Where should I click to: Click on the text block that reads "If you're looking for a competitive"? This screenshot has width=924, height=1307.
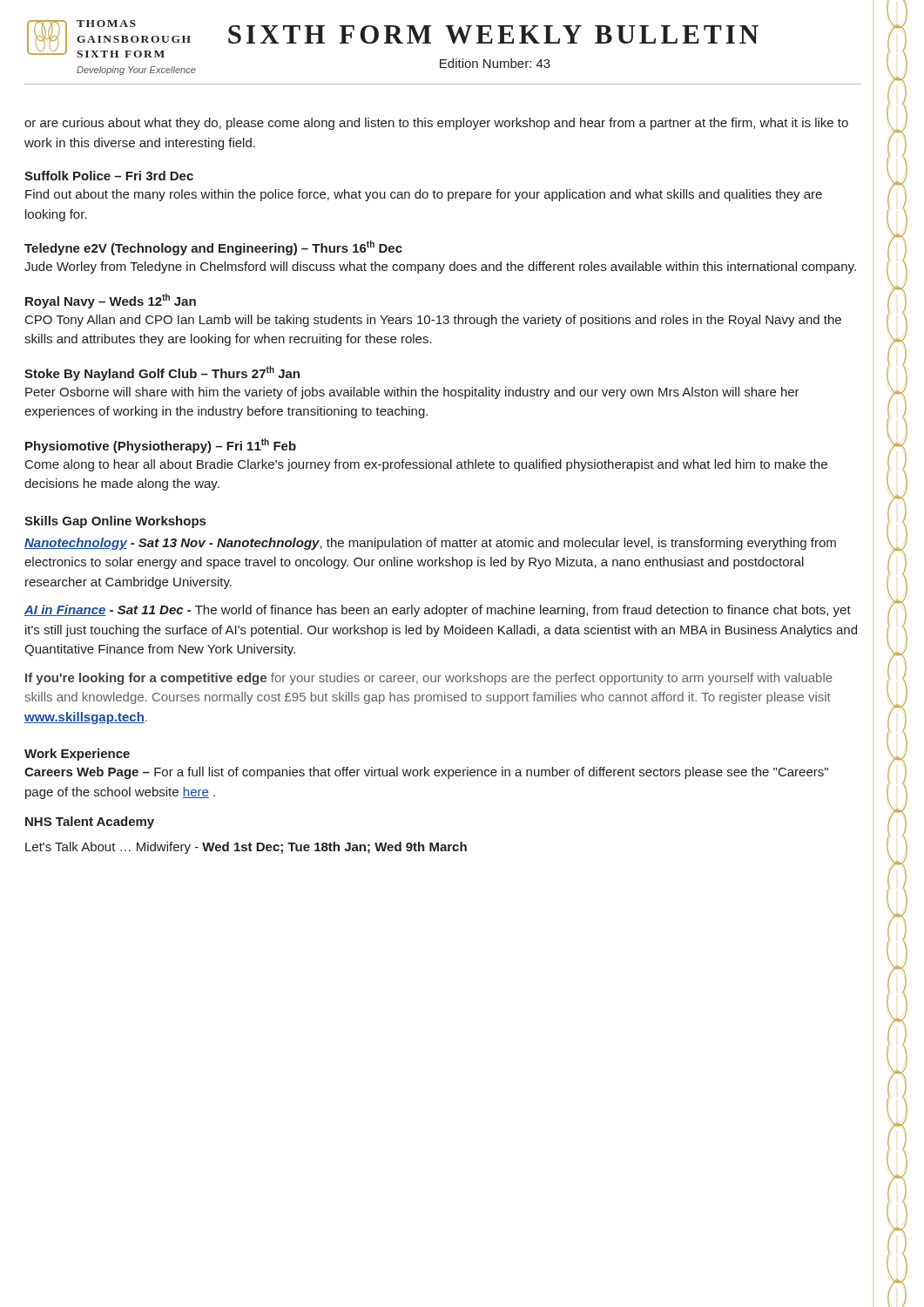[429, 697]
